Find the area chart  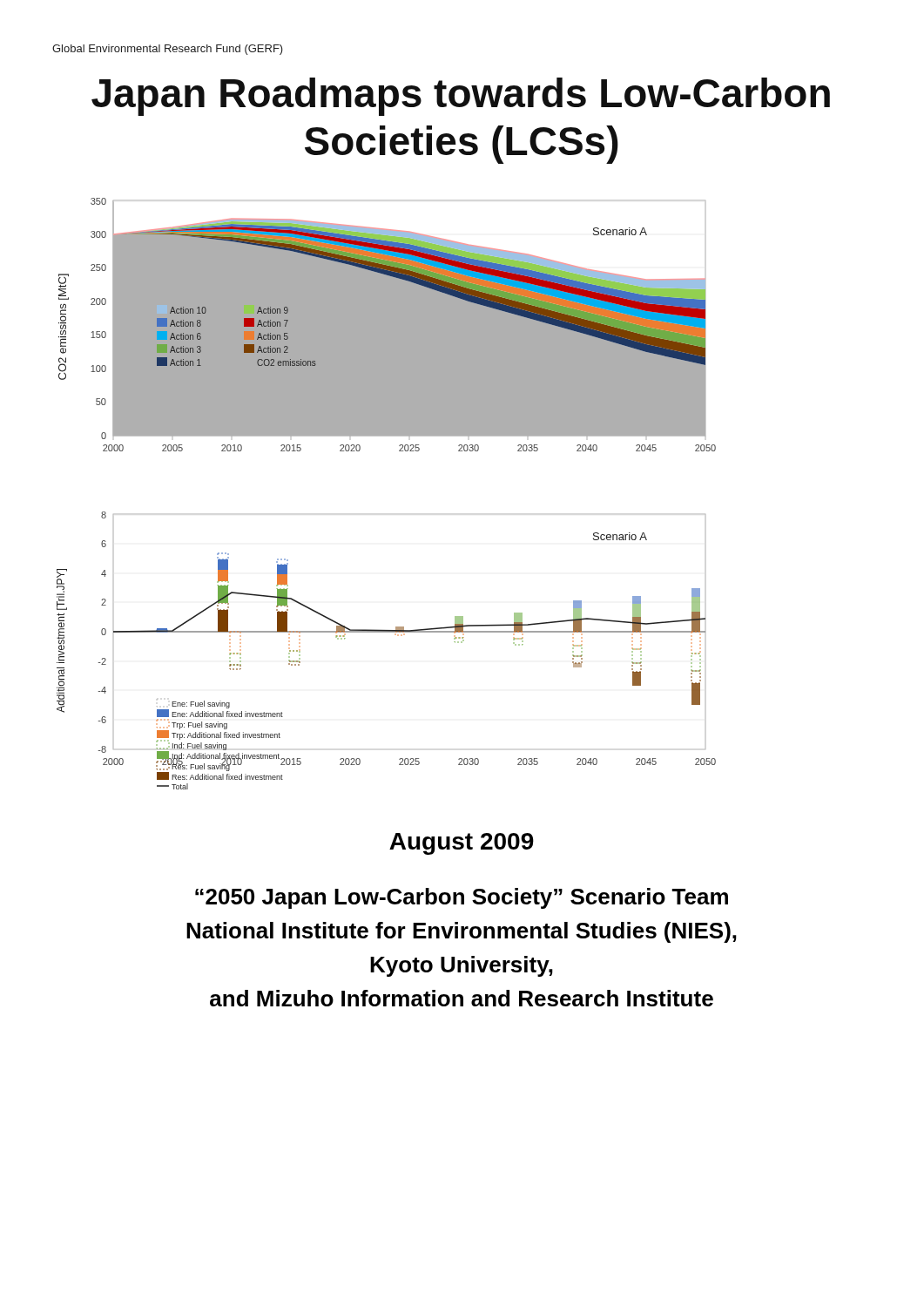pyautogui.click(x=462, y=340)
